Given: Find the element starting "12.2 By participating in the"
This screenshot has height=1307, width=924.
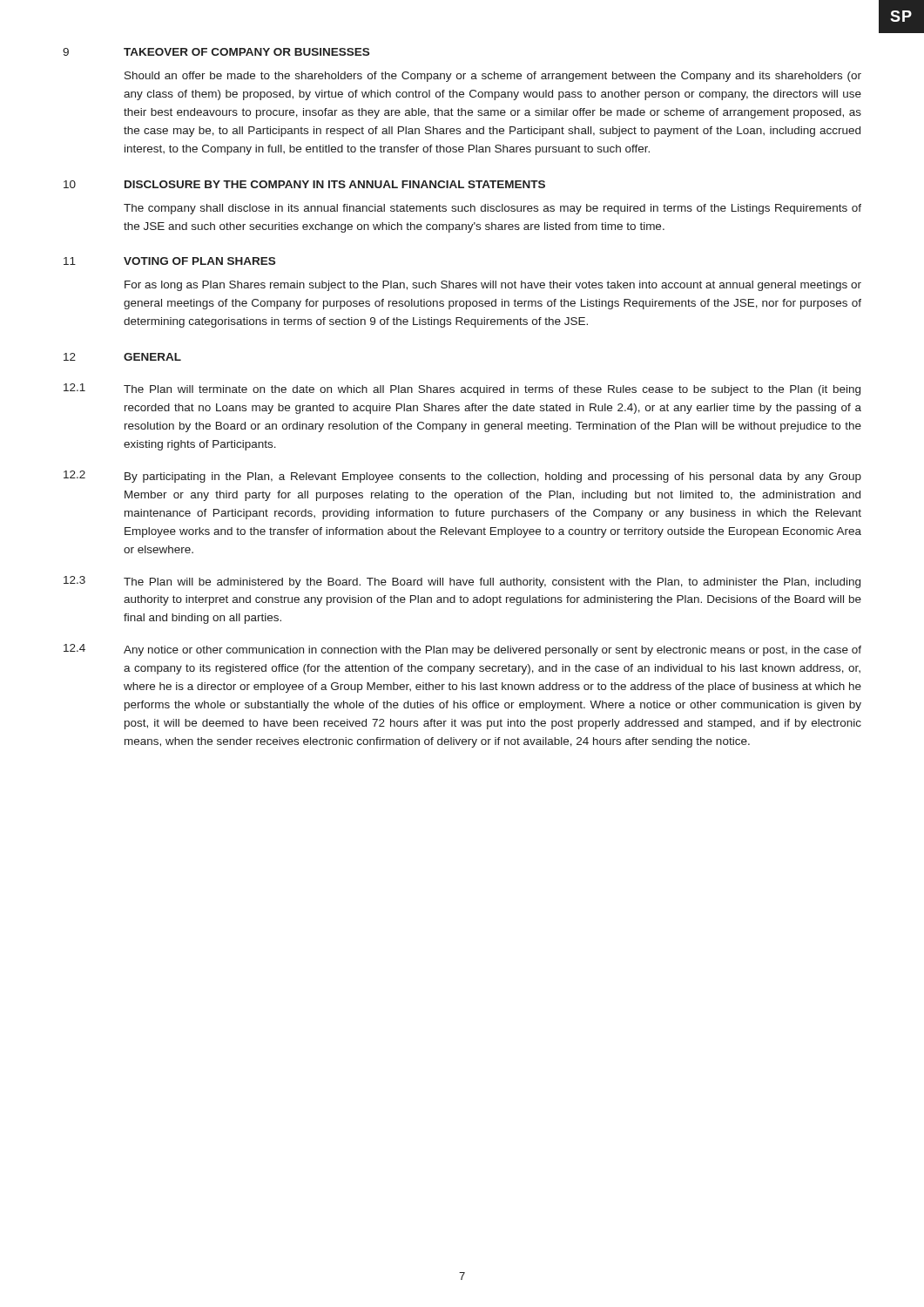Looking at the screenshot, I should 462,513.
